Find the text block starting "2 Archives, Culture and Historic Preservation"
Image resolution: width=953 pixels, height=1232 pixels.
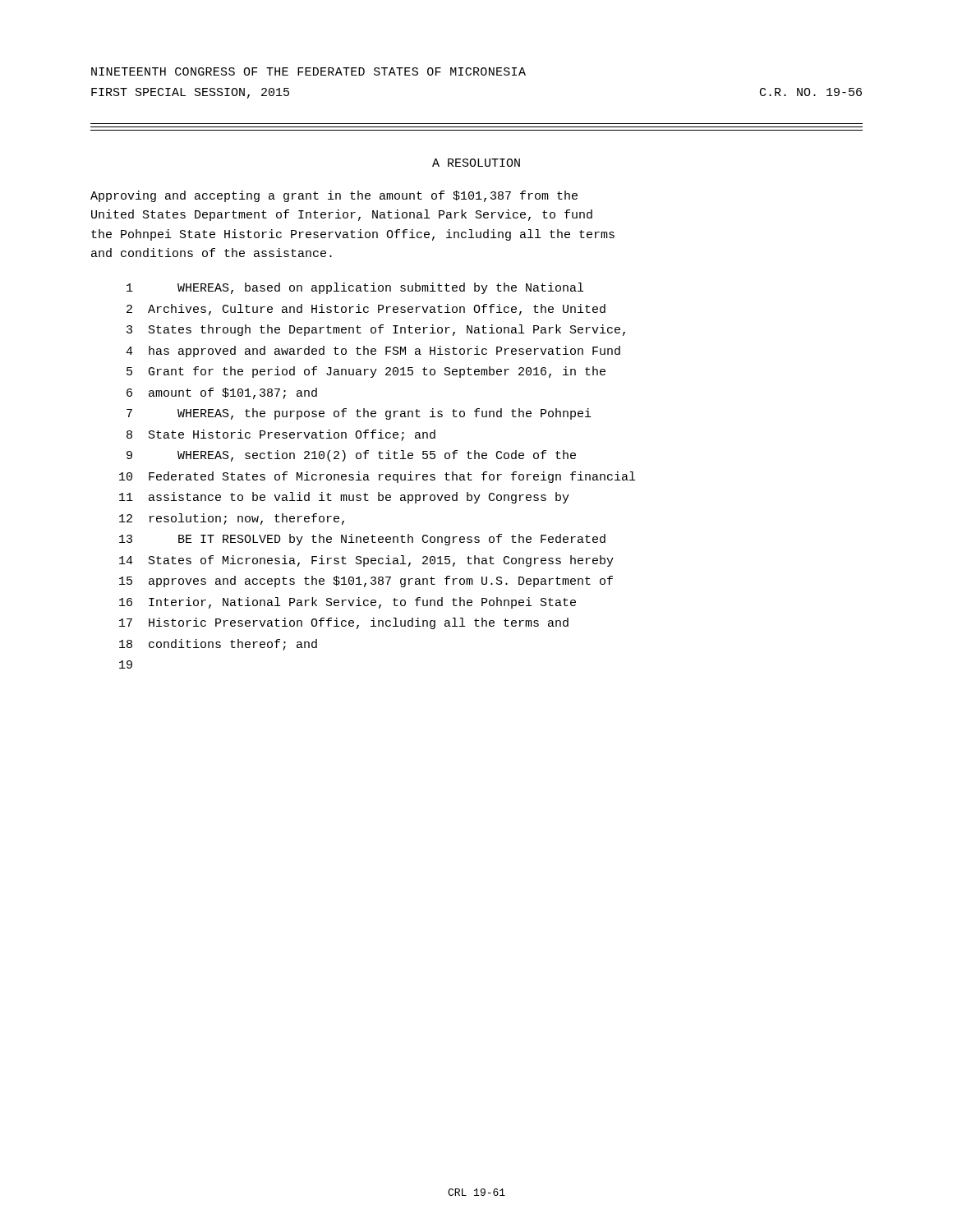[x=476, y=310]
